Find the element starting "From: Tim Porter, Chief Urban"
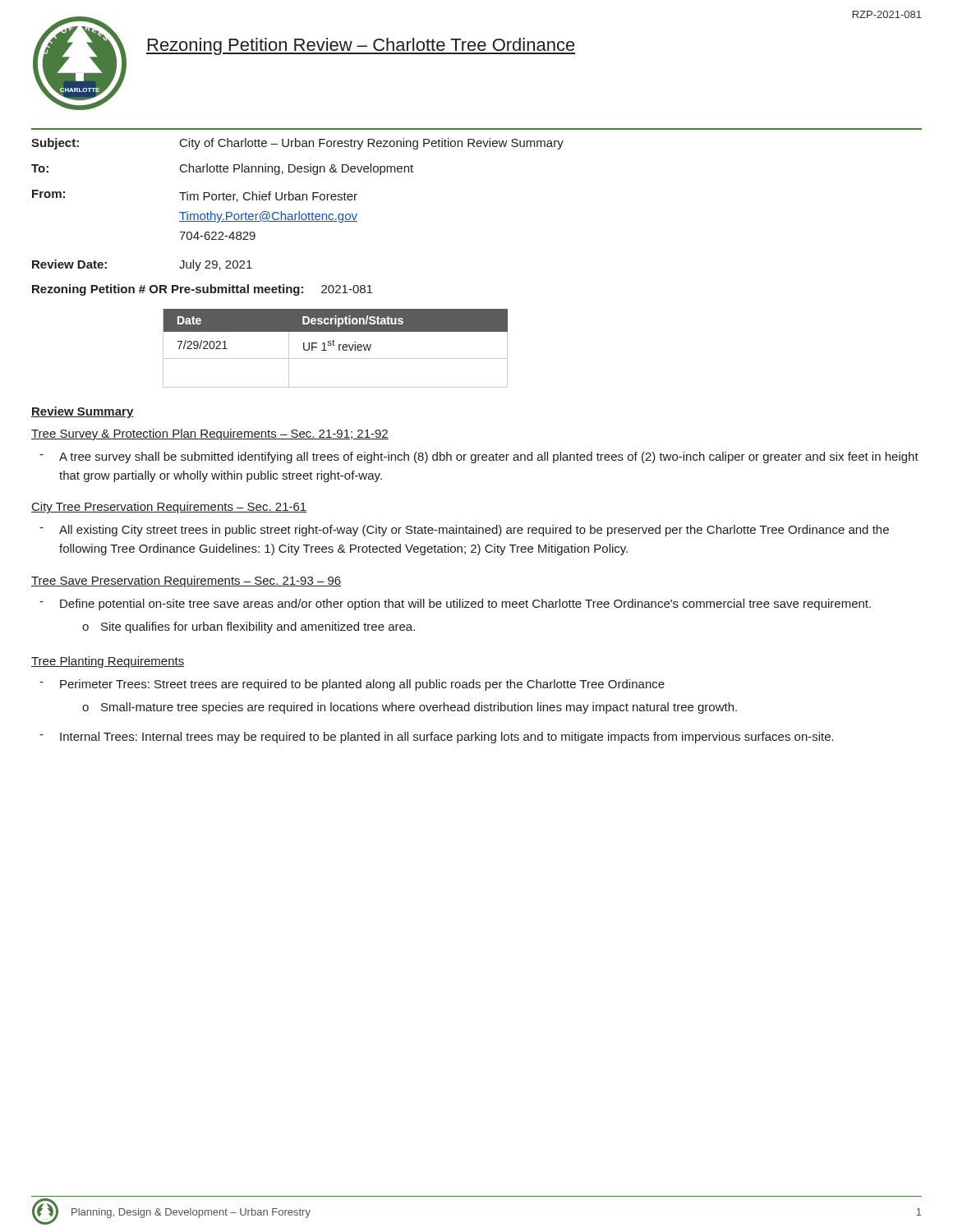Screen dimensions: 1232x953 pos(195,196)
